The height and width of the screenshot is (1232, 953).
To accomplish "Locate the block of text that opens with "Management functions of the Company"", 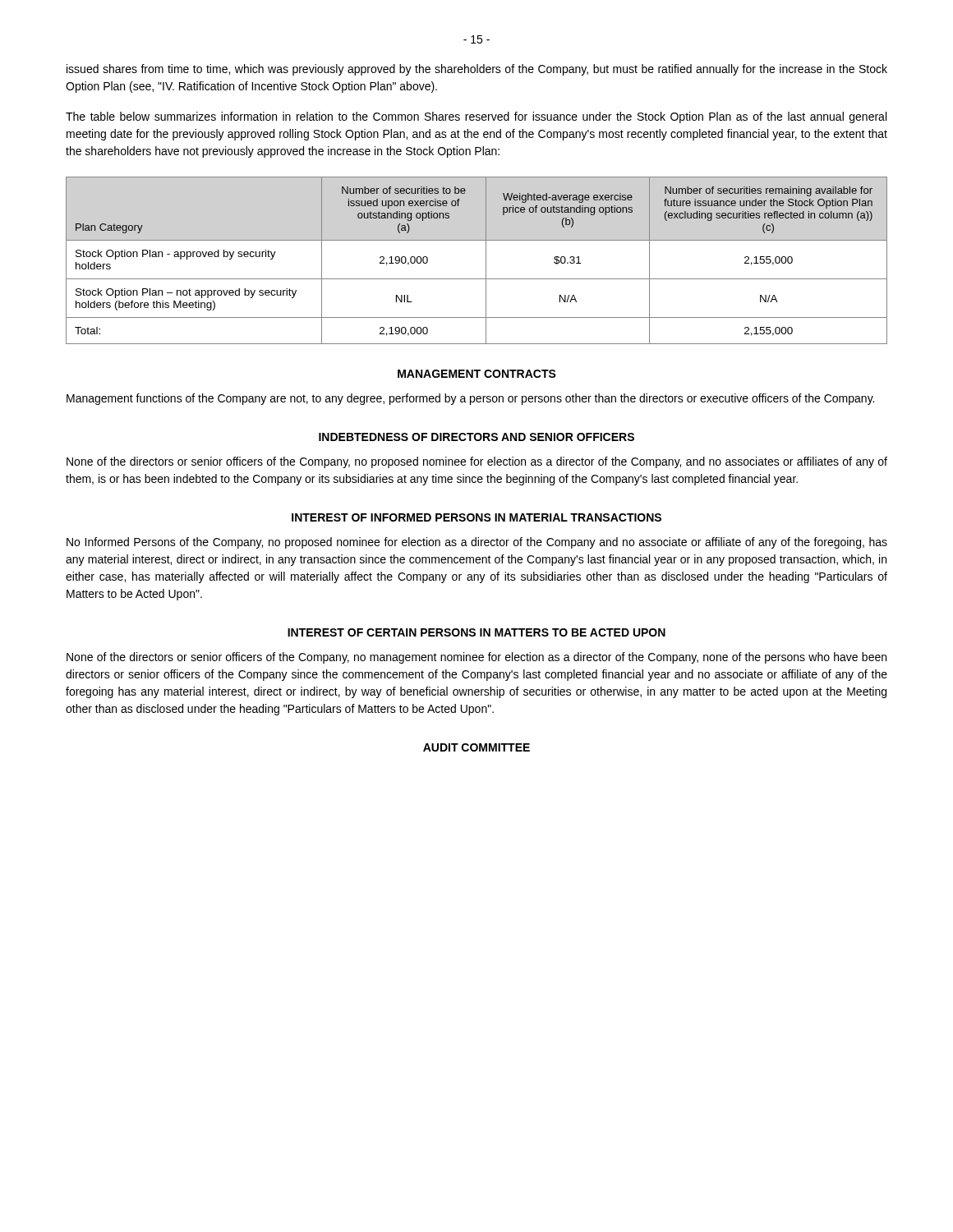I will pyautogui.click(x=471, y=398).
